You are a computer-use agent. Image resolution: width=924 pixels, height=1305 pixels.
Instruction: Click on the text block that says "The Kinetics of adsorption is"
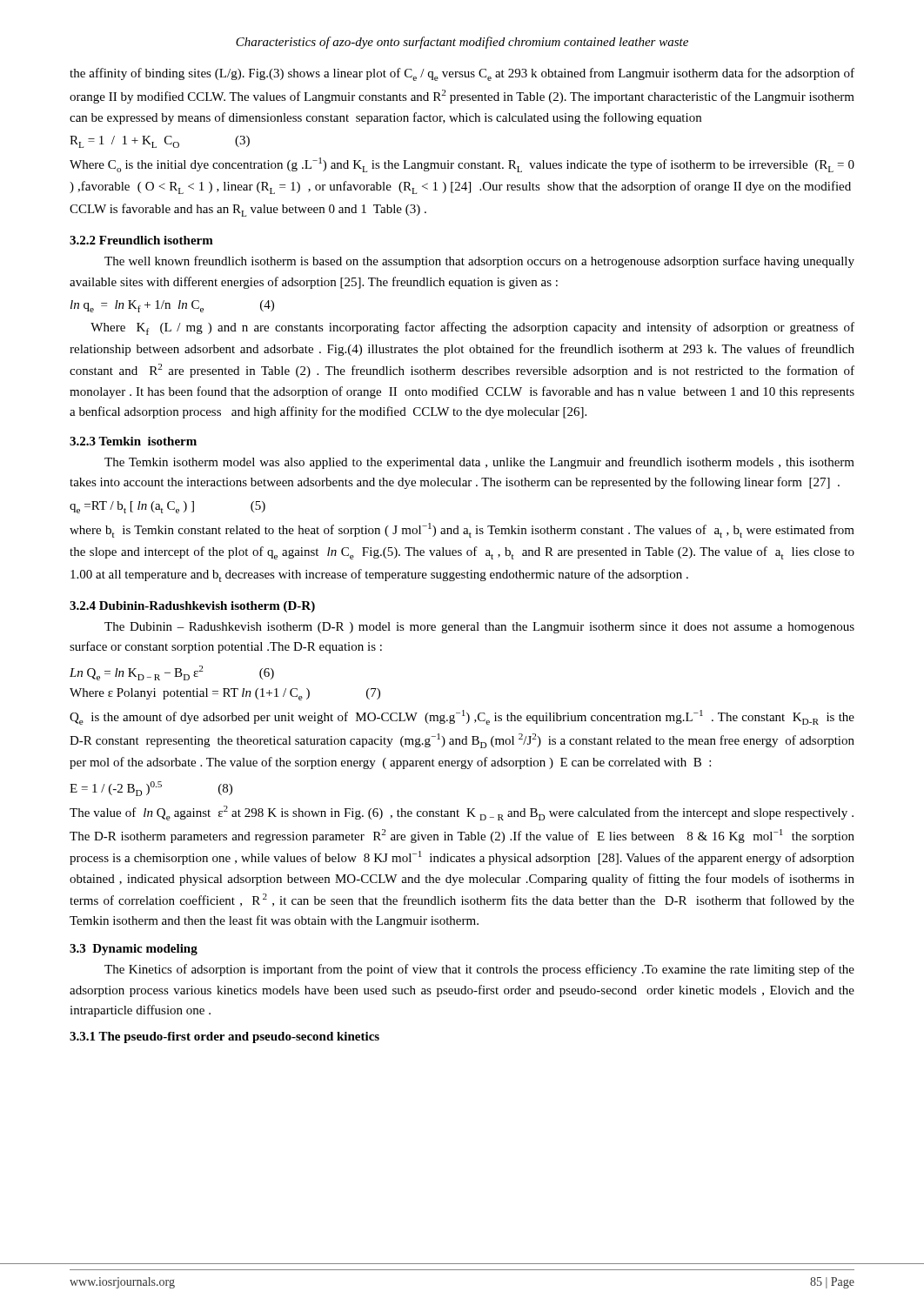tap(462, 990)
